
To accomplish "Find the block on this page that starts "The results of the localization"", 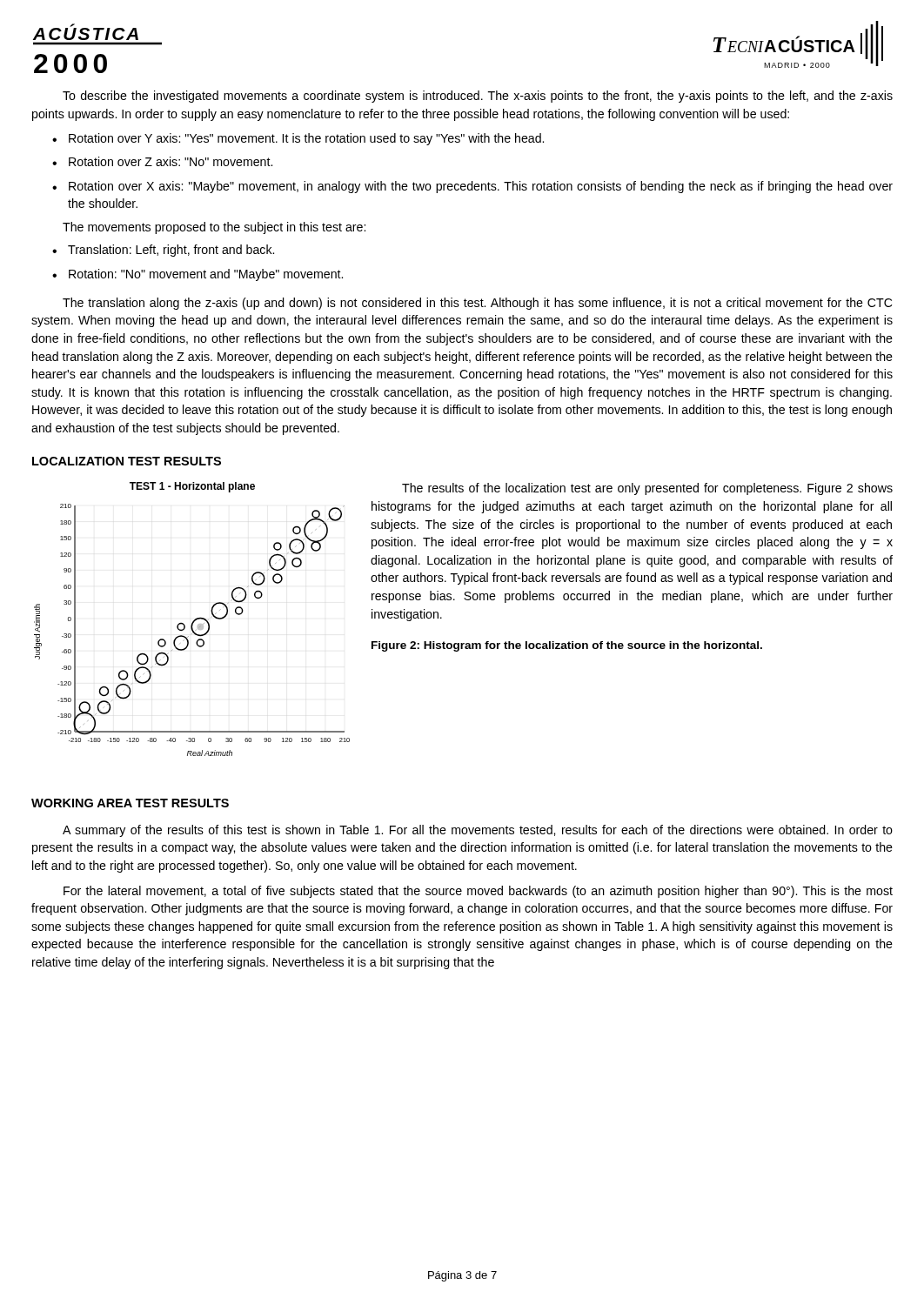I will [x=632, y=551].
